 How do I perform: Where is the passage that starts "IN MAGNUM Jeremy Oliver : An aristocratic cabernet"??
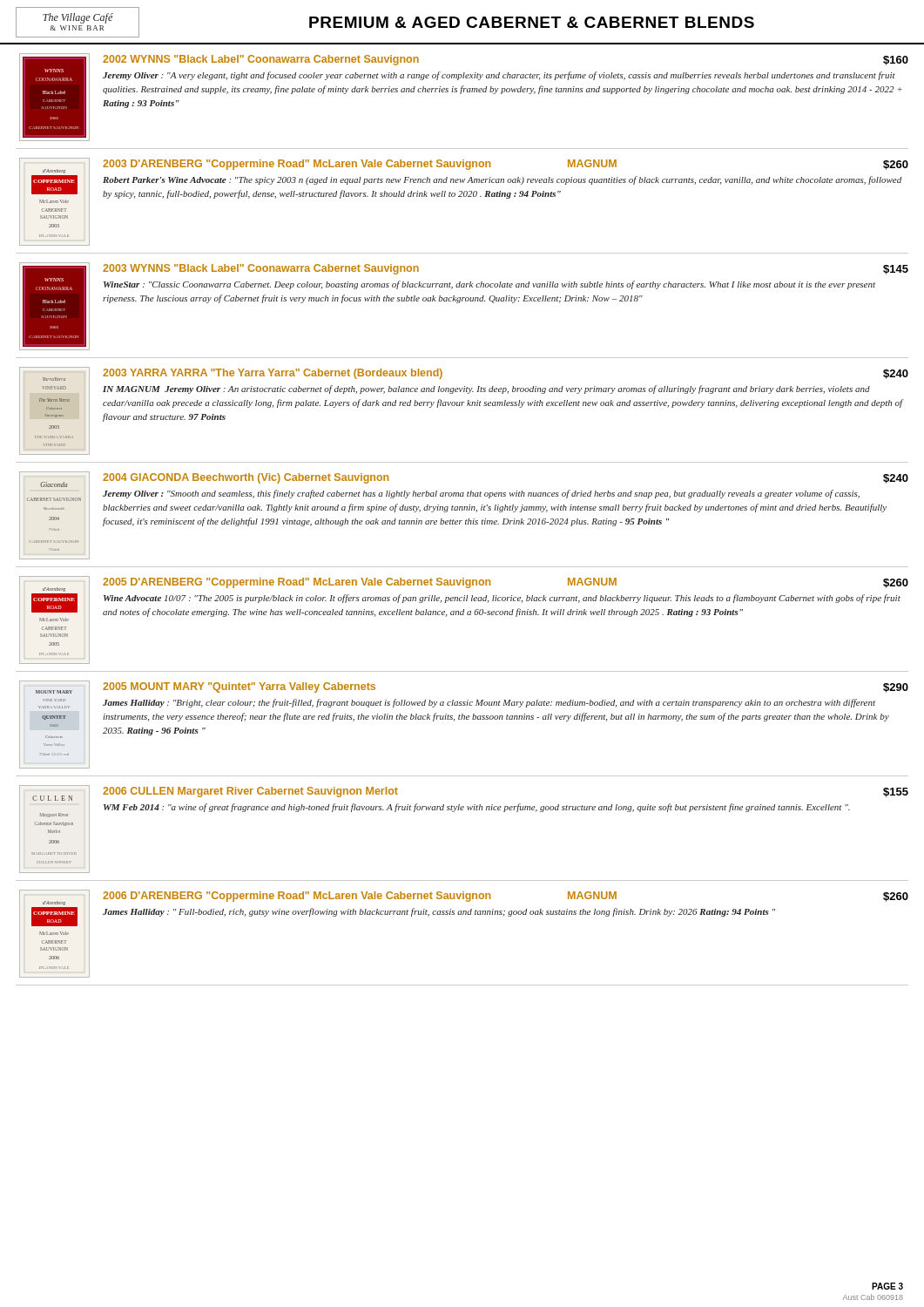503,403
